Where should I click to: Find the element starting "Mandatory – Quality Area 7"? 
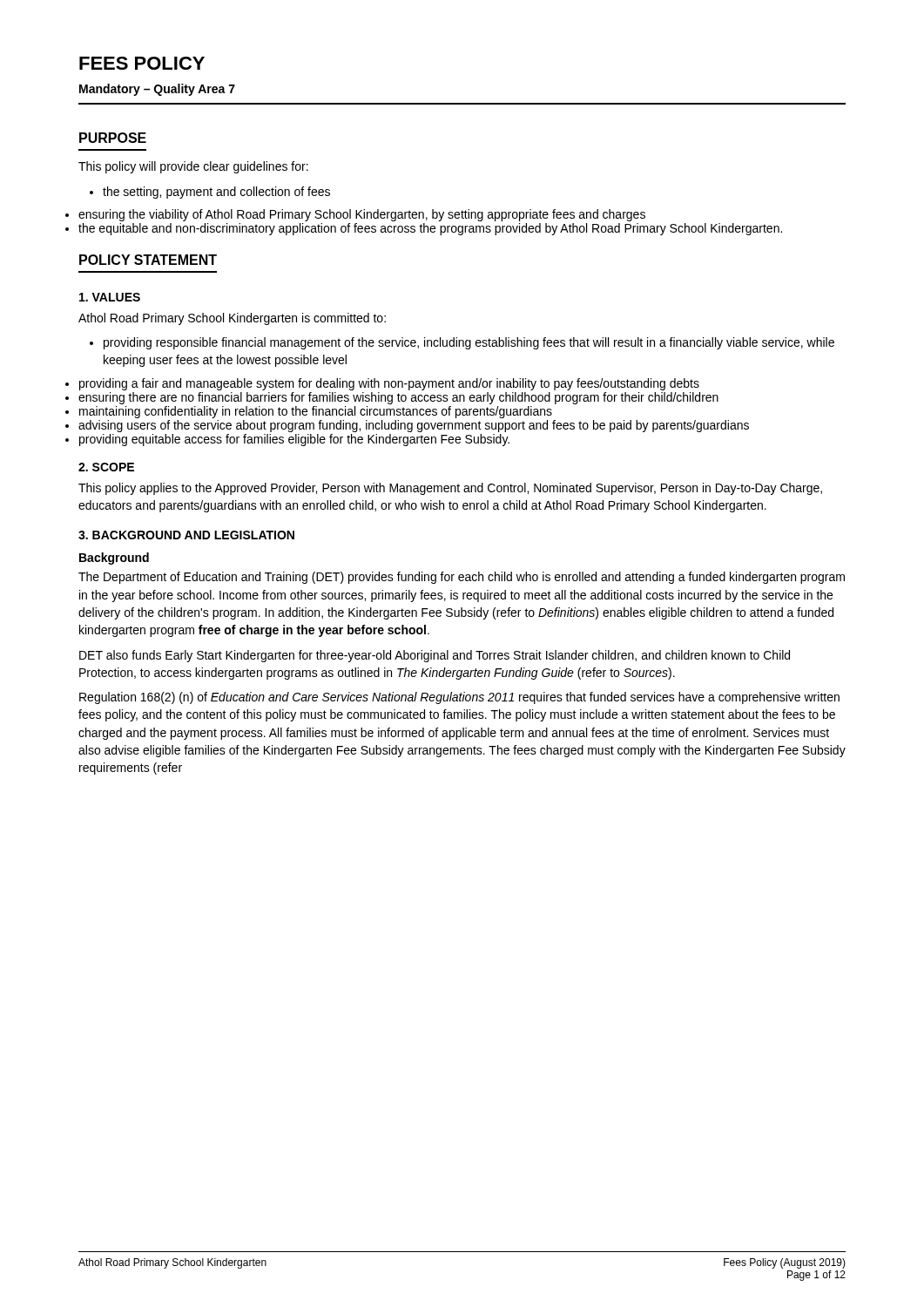click(x=157, y=90)
